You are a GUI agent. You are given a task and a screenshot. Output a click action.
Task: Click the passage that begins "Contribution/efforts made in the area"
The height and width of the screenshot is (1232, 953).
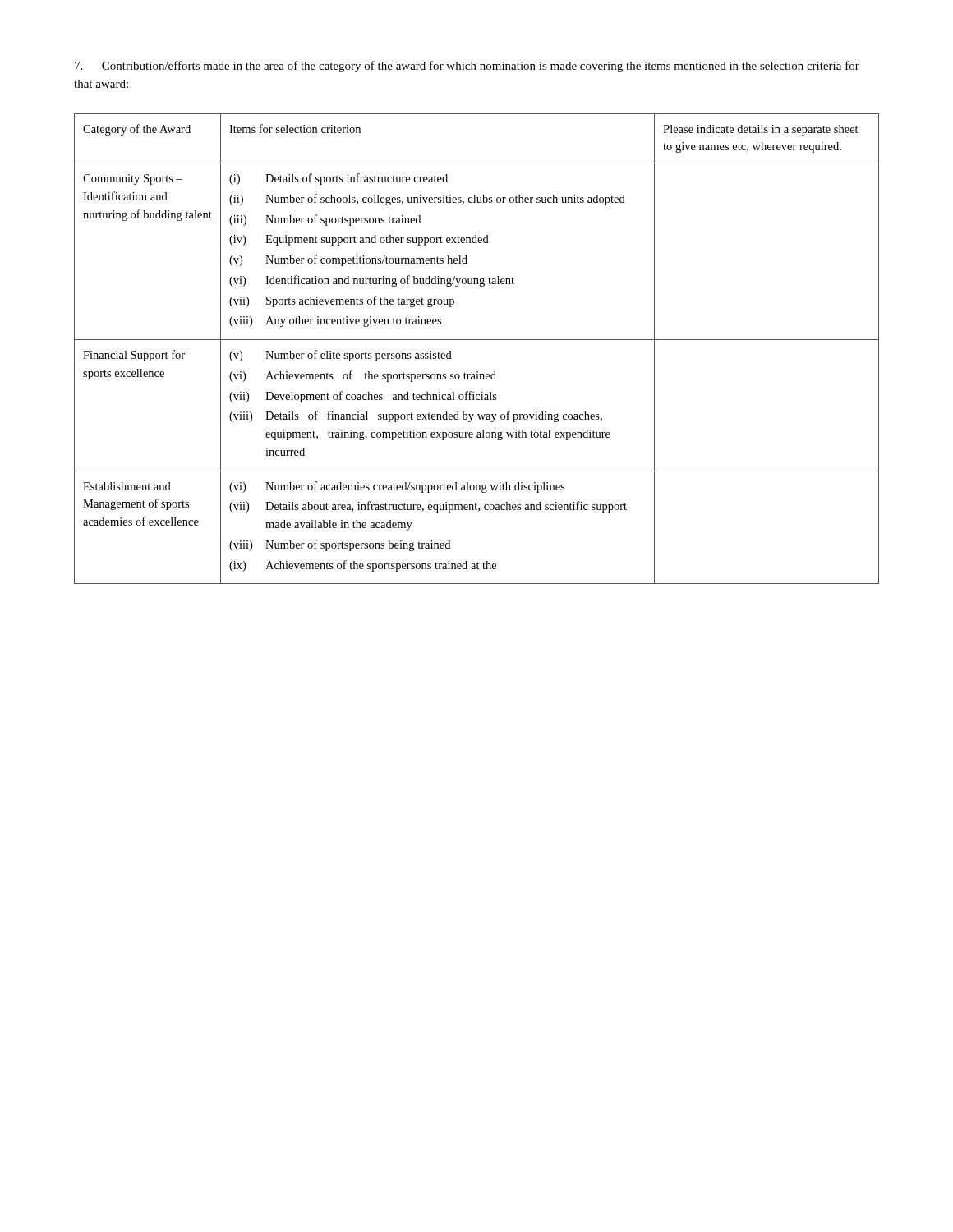pos(466,75)
